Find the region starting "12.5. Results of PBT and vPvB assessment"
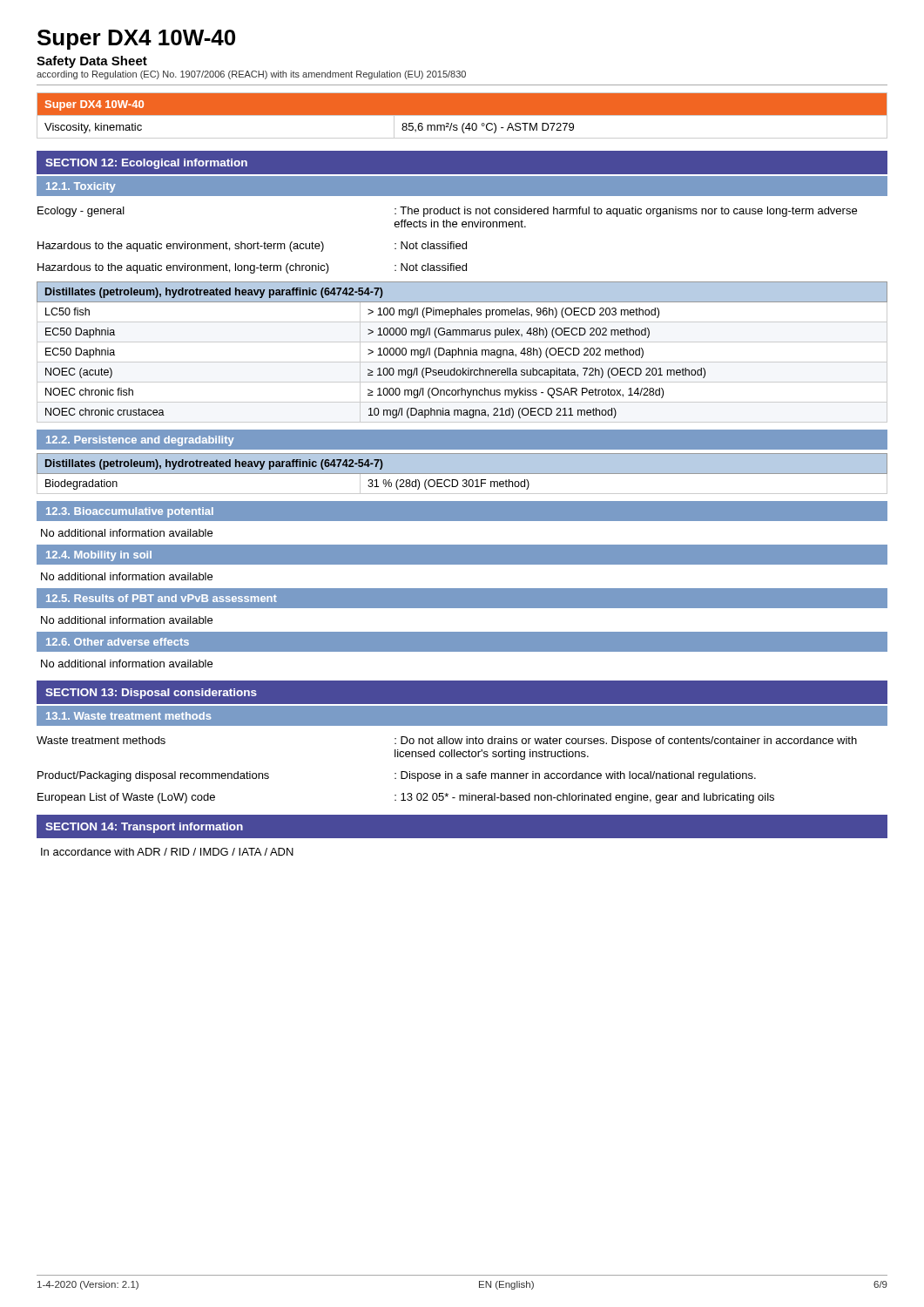 (x=161, y=598)
